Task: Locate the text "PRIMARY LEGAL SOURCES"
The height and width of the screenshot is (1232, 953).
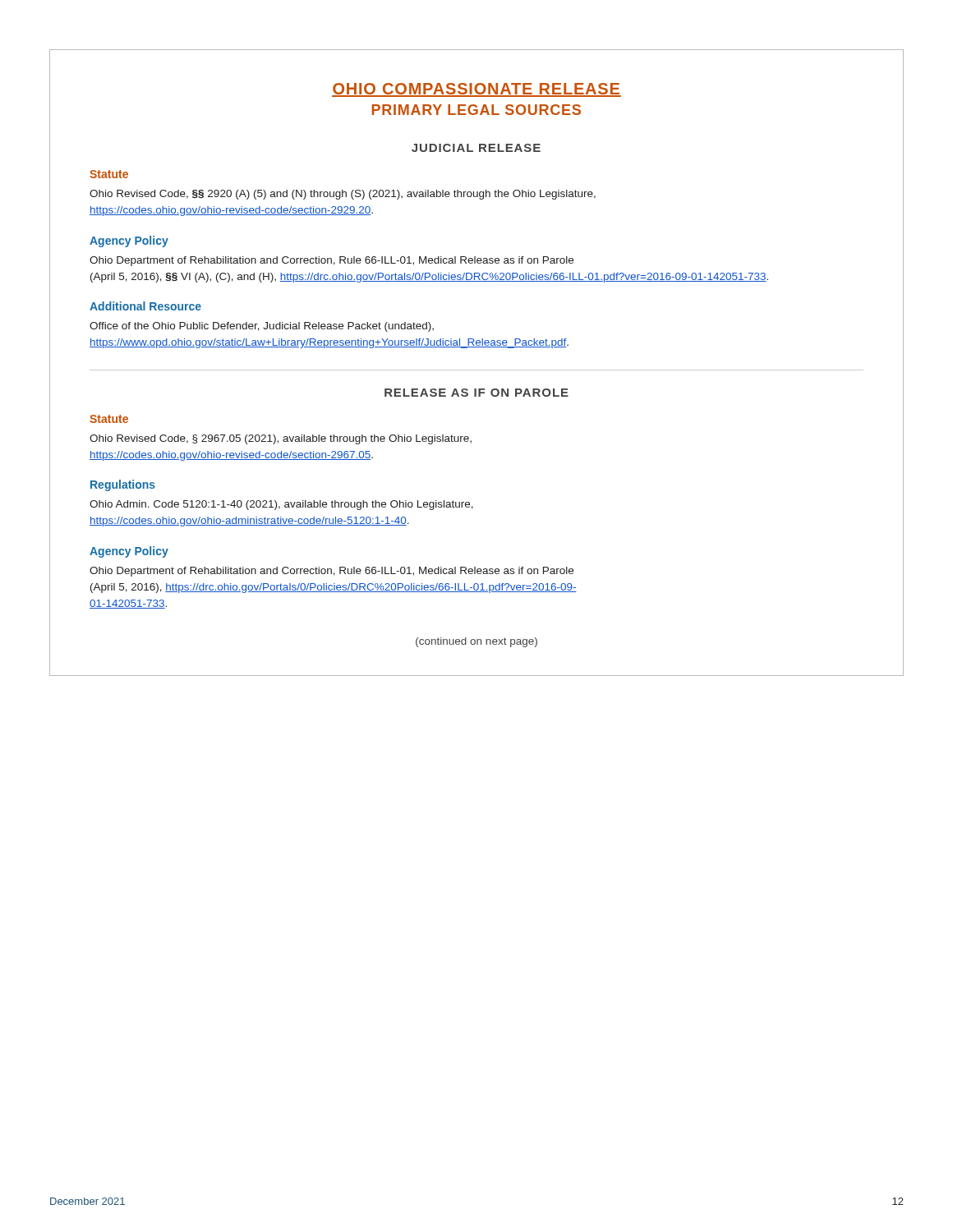Action: pyautogui.click(x=476, y=110)
